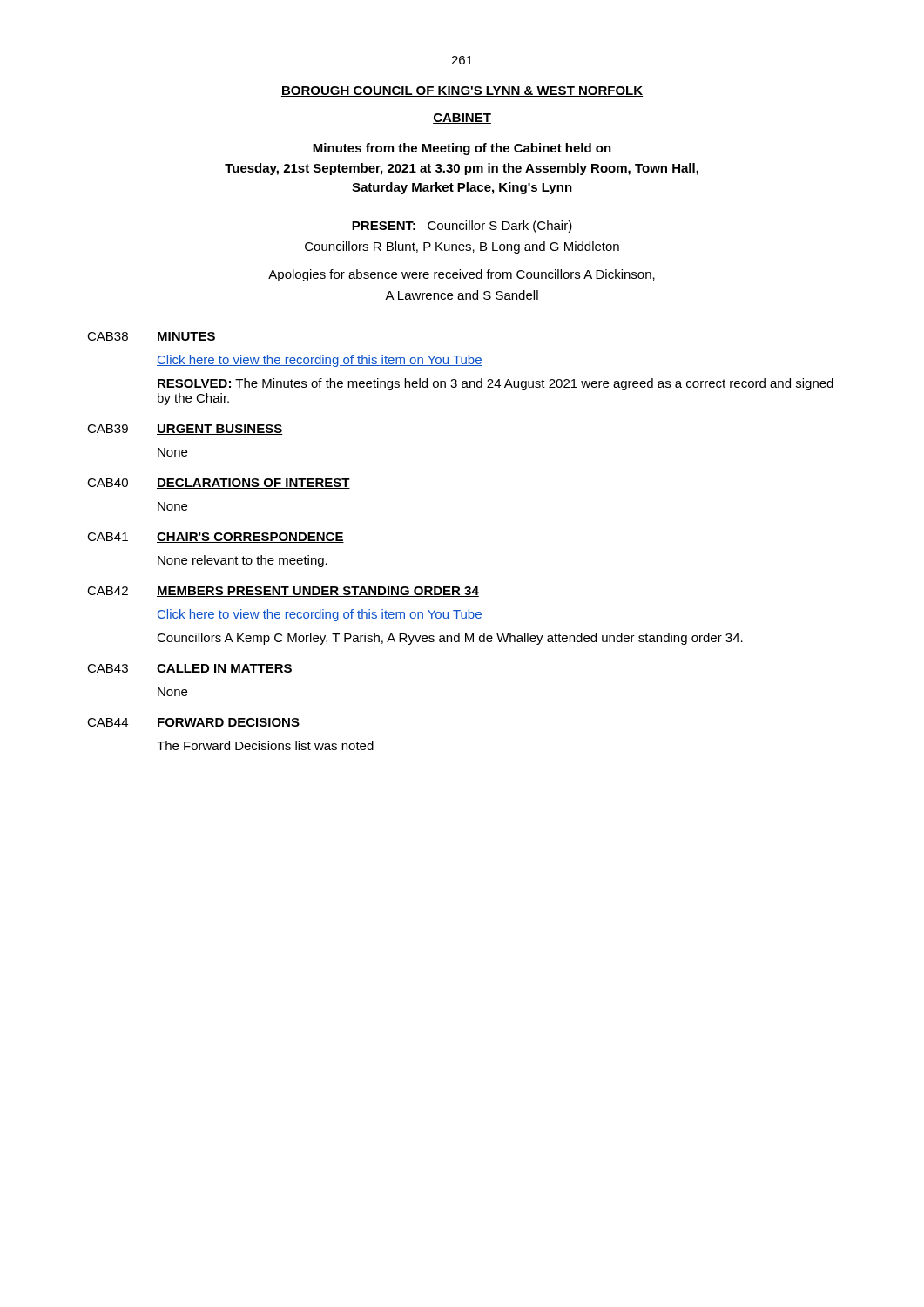The image size is (924, 1307).
Task: Click the passage that begins "Apologies for absence were received from Councillors"
Action: tap(462, 284)
